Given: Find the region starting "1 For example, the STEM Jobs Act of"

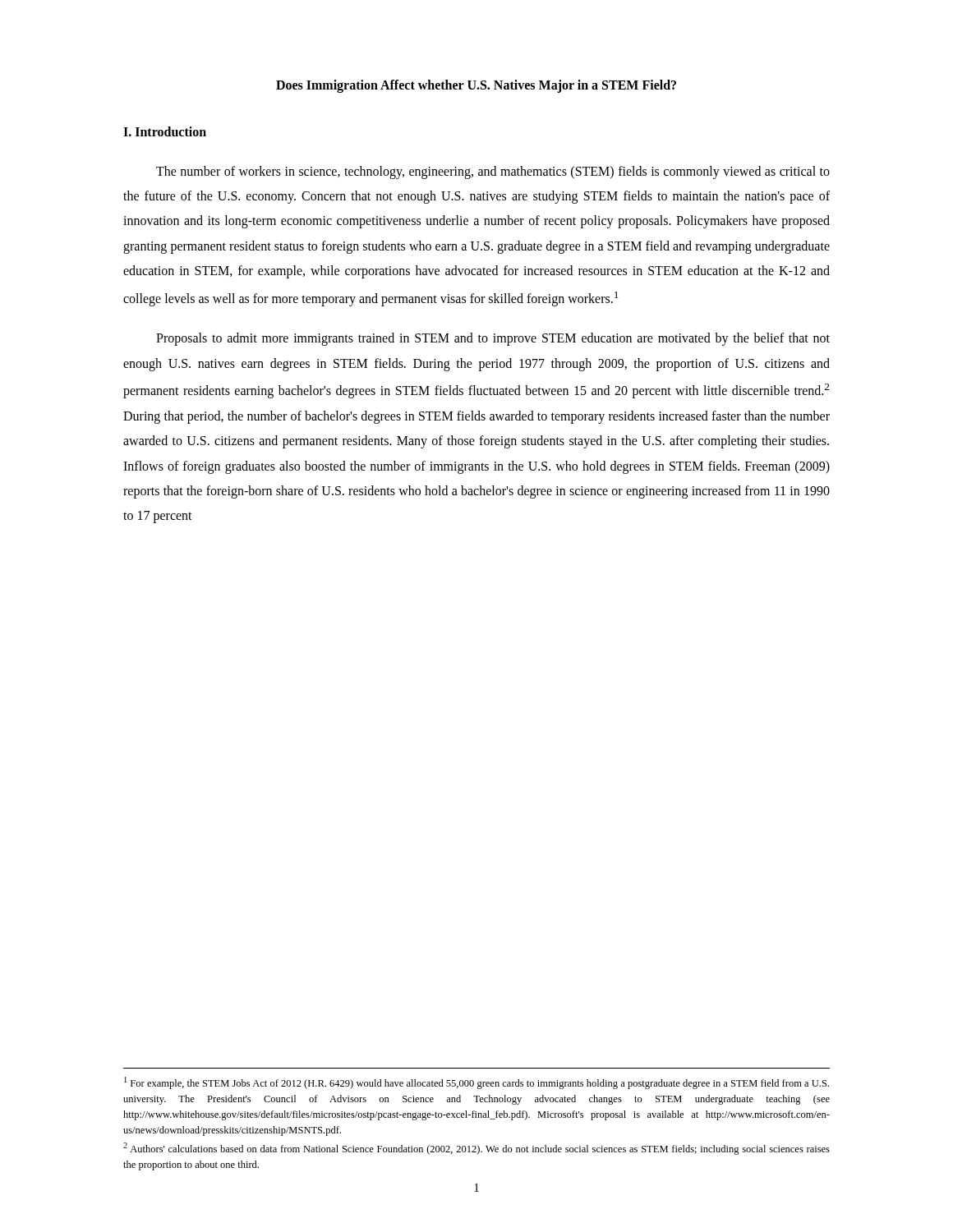Looking at the screenshot, I should click(x=476, y=1105).
